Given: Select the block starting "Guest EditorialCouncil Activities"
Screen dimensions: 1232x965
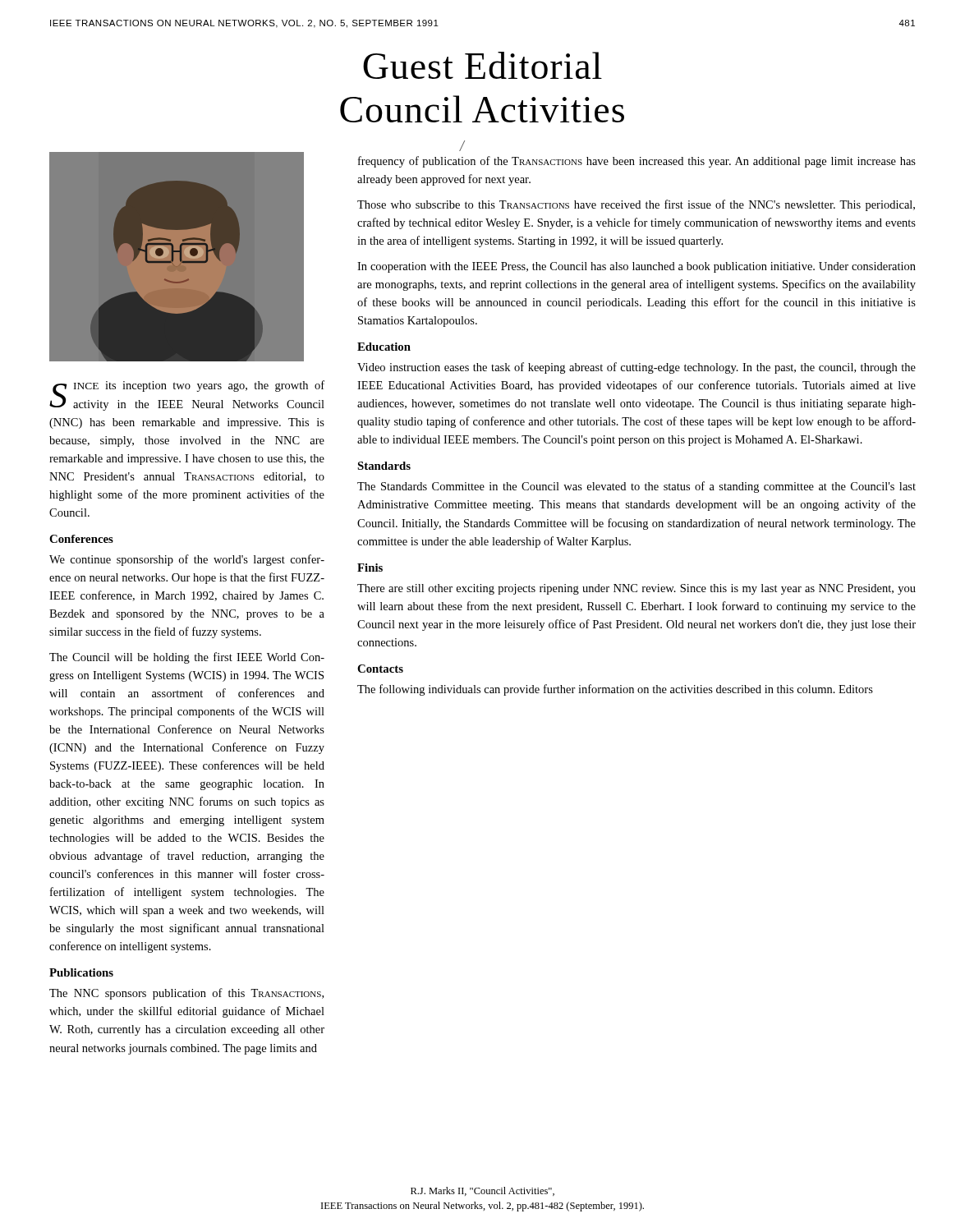Looking at the screenshot, I should 482,89.
